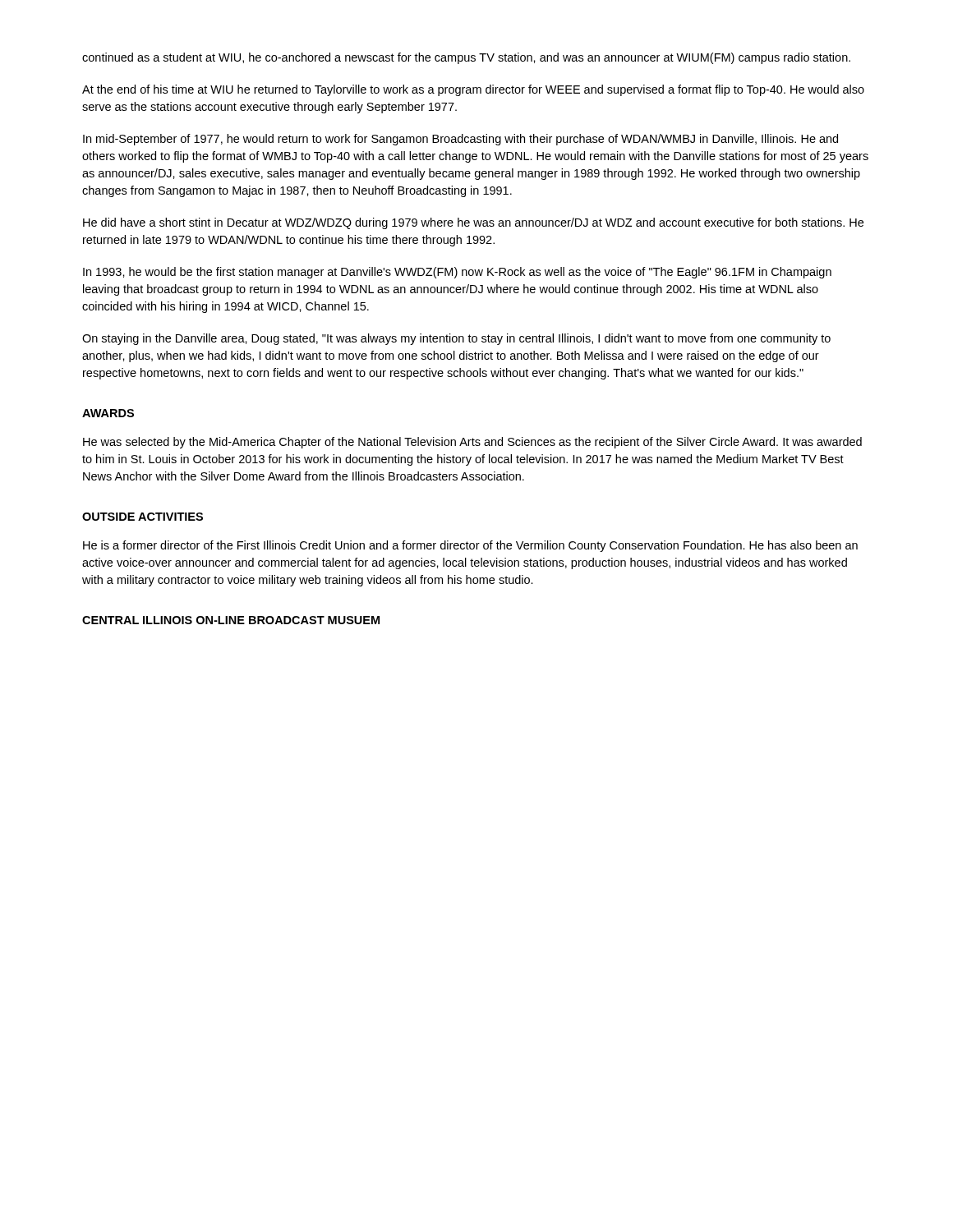Click the passage that begins "On staying in the Danville area,"
Viewport: 953px width, 1232px height.
[457, 356]
